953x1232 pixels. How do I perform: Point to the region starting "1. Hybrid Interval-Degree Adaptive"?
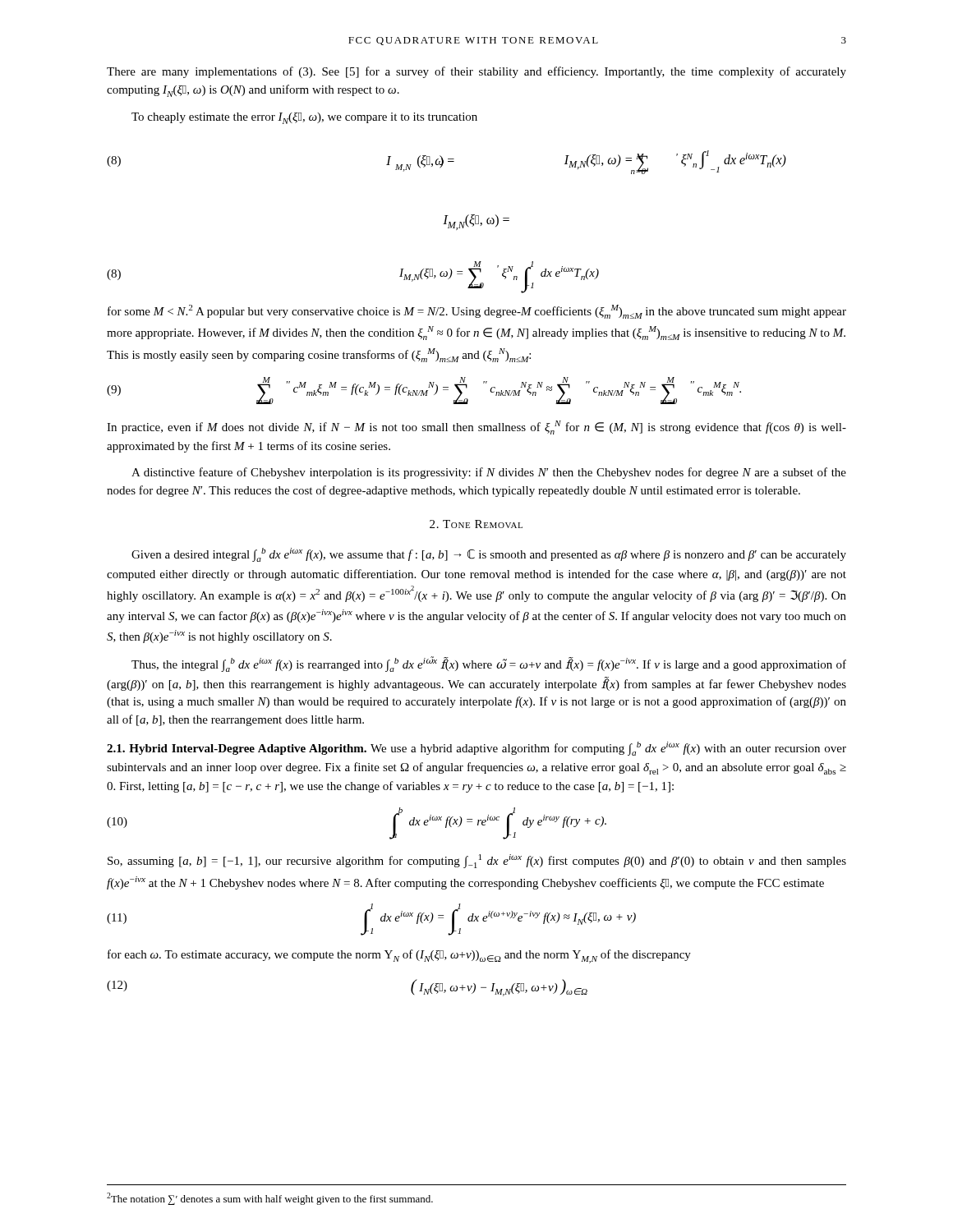click(476, 767)
